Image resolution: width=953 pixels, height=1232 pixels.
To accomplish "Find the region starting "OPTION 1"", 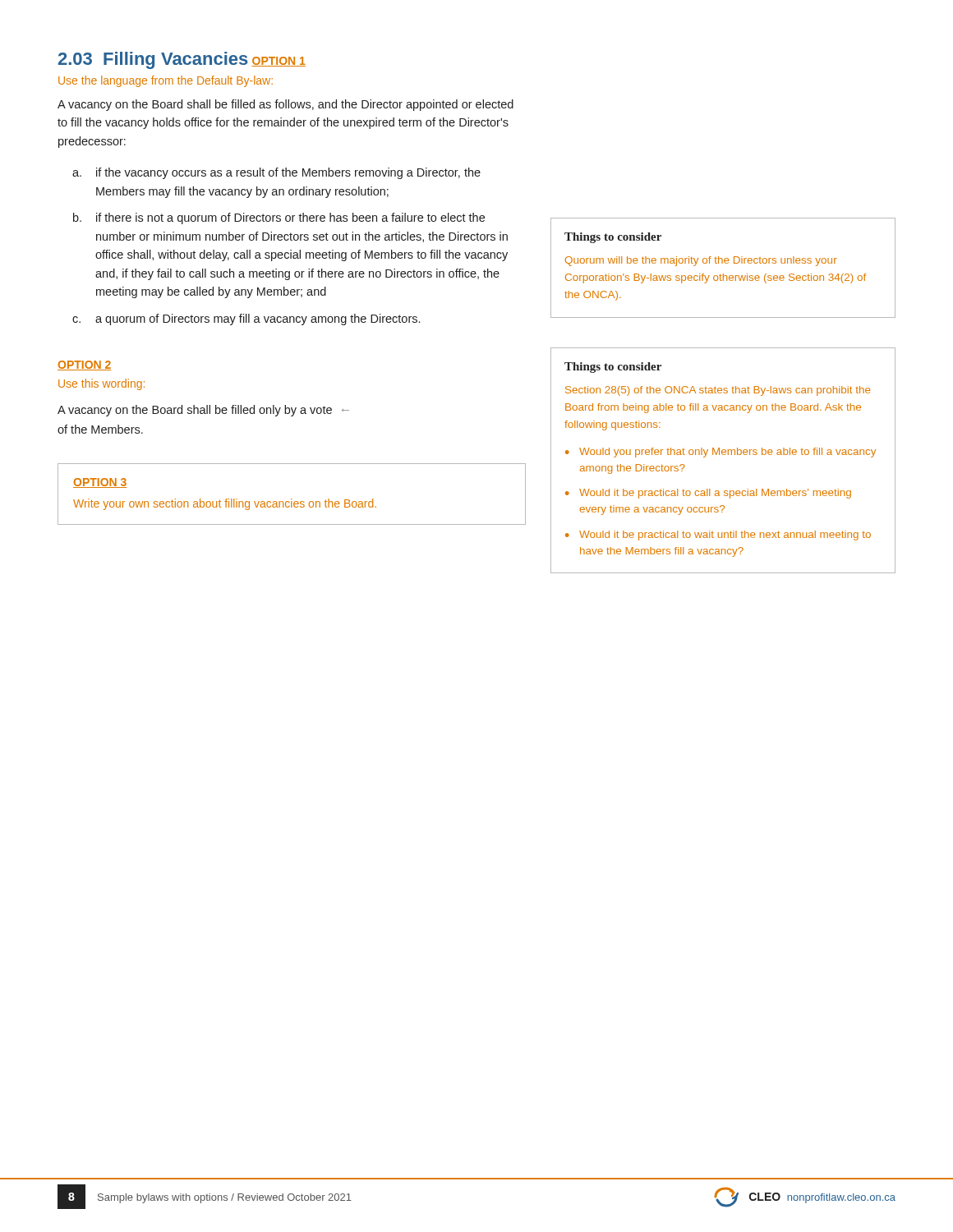I will [x=279, y=61].
